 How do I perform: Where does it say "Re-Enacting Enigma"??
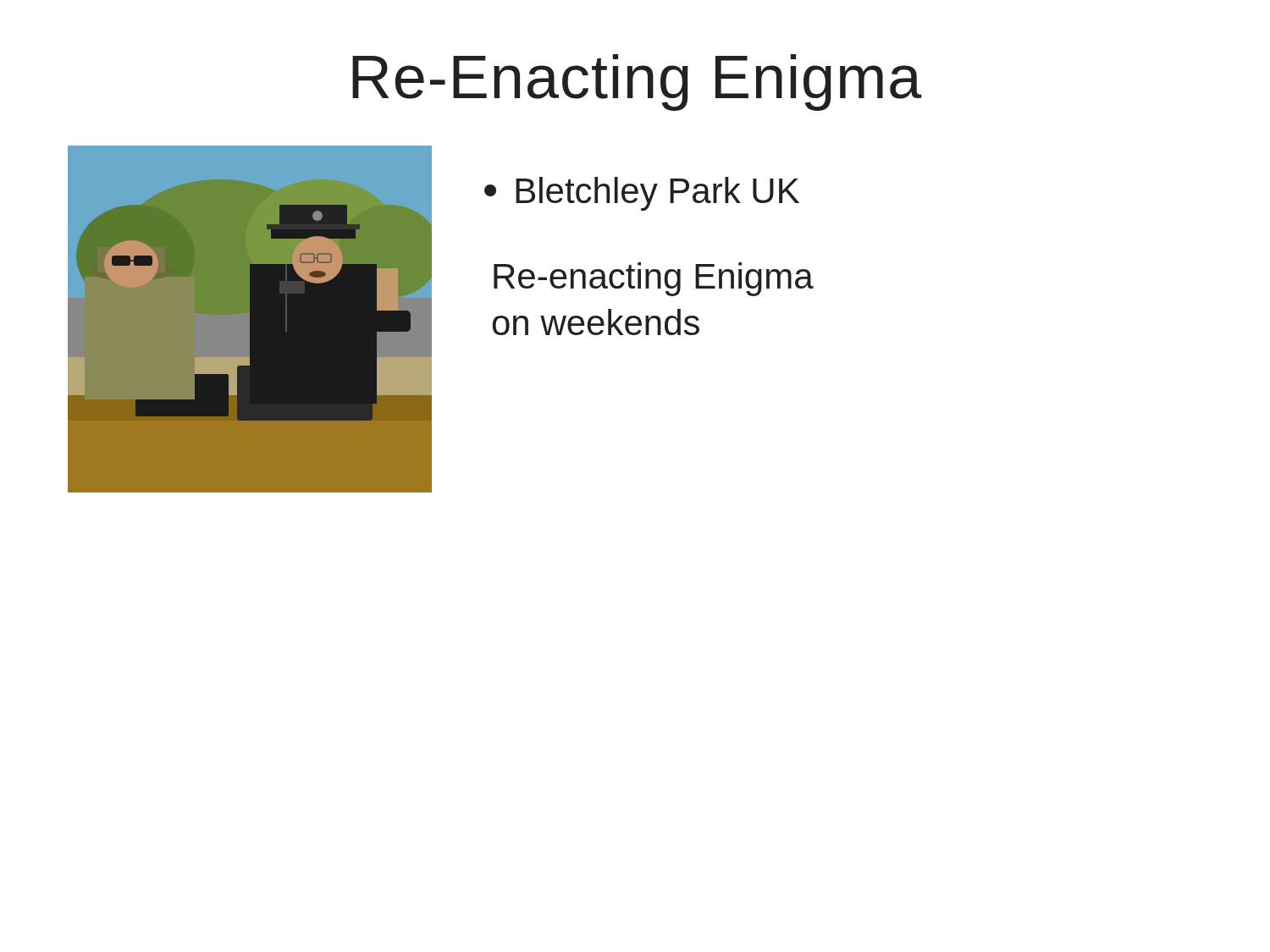635,77
